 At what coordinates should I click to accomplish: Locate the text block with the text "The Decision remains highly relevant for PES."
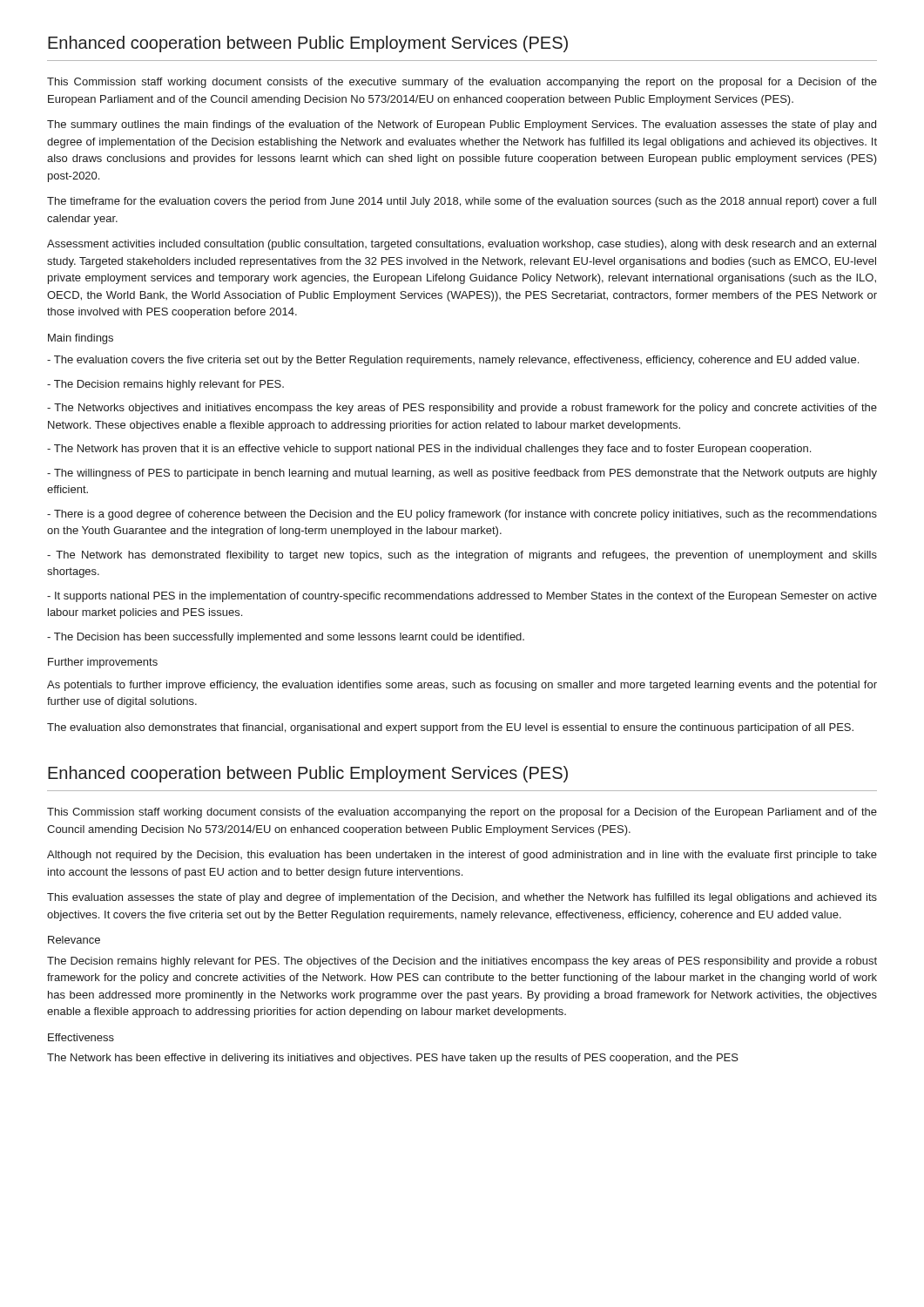point(462,986)
